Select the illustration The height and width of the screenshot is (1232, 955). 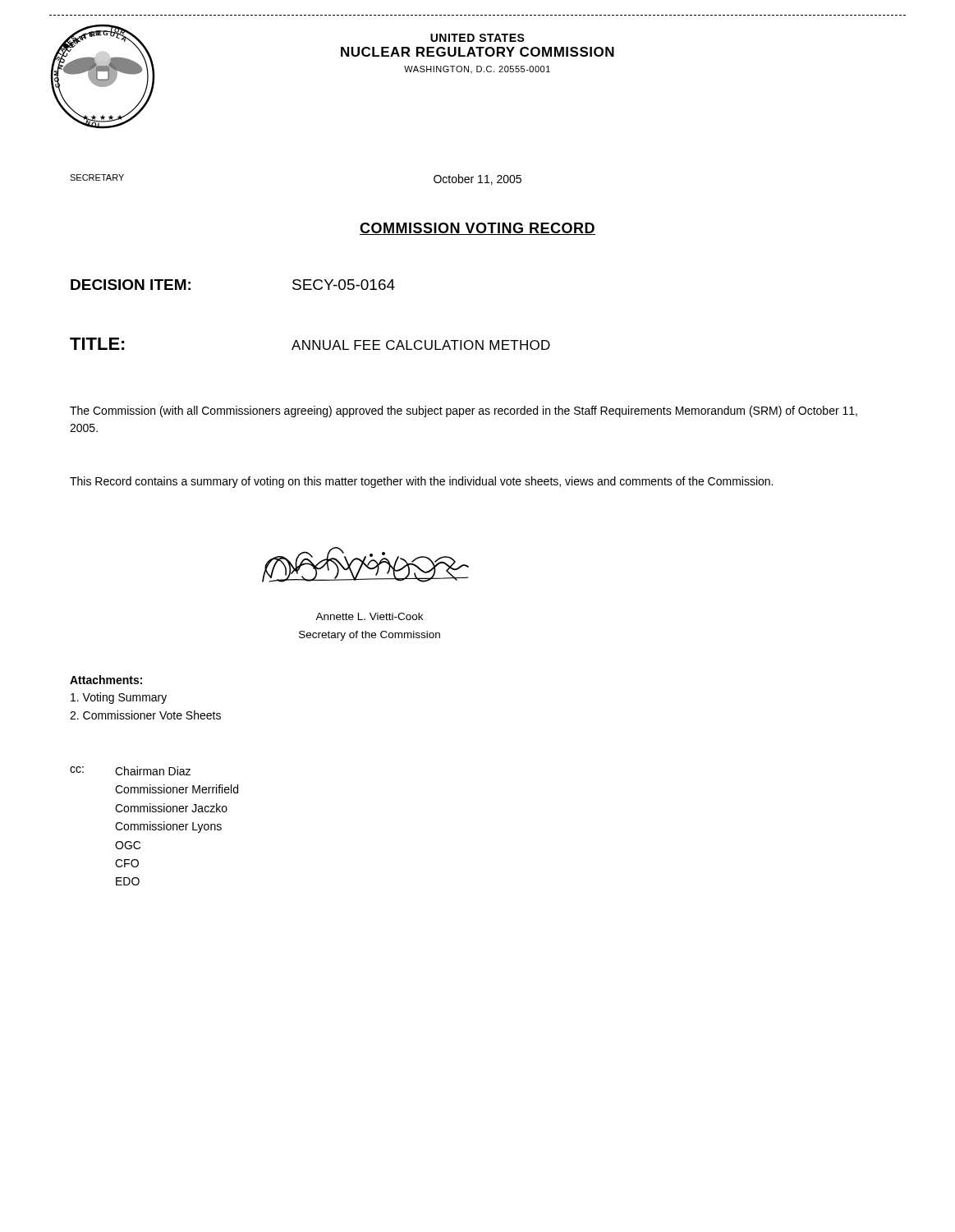[370, 567]
